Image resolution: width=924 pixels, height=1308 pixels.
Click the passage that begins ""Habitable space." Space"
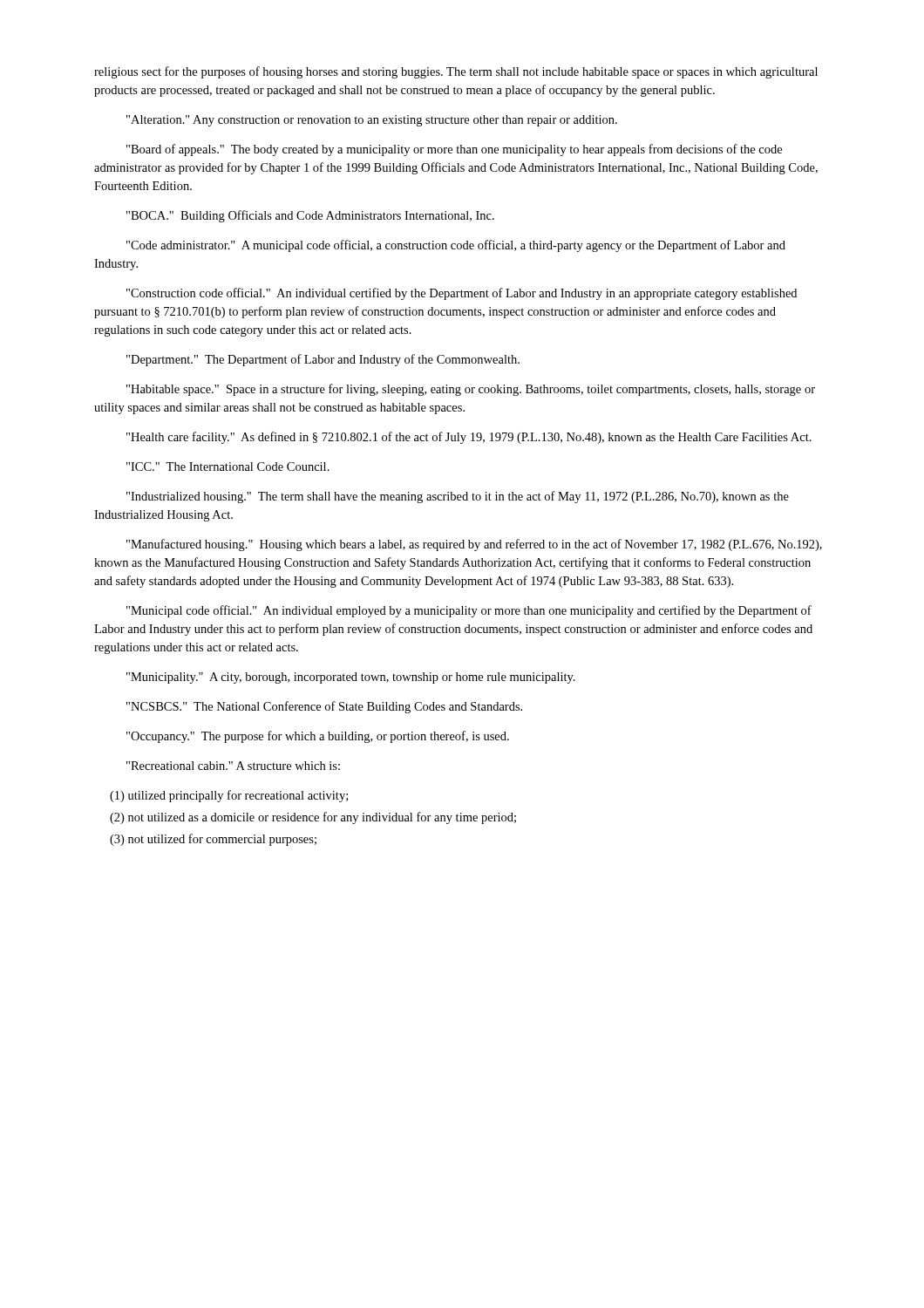(462, 399)
